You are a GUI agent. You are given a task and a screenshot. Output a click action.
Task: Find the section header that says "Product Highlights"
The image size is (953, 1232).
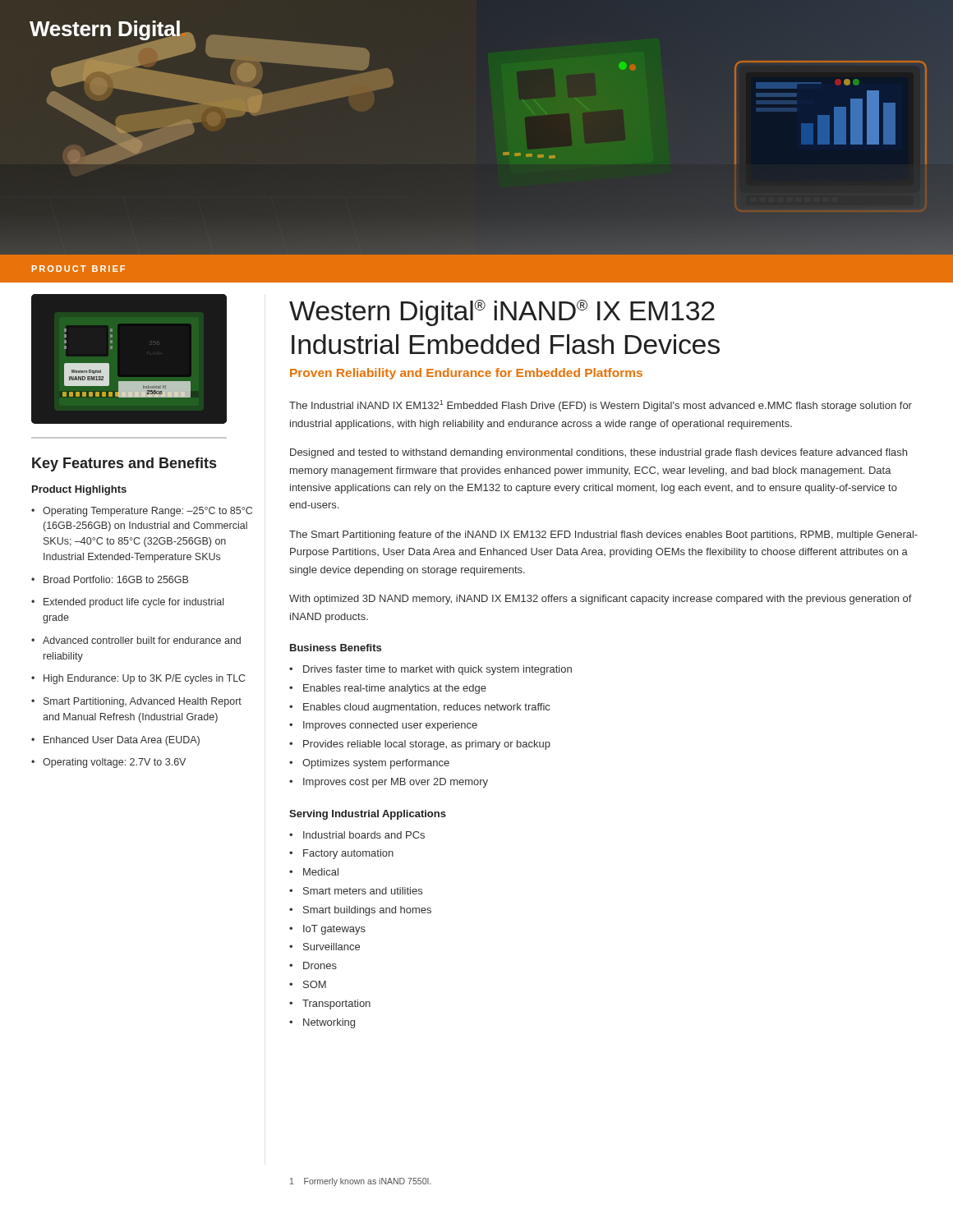tap(79, 489)
